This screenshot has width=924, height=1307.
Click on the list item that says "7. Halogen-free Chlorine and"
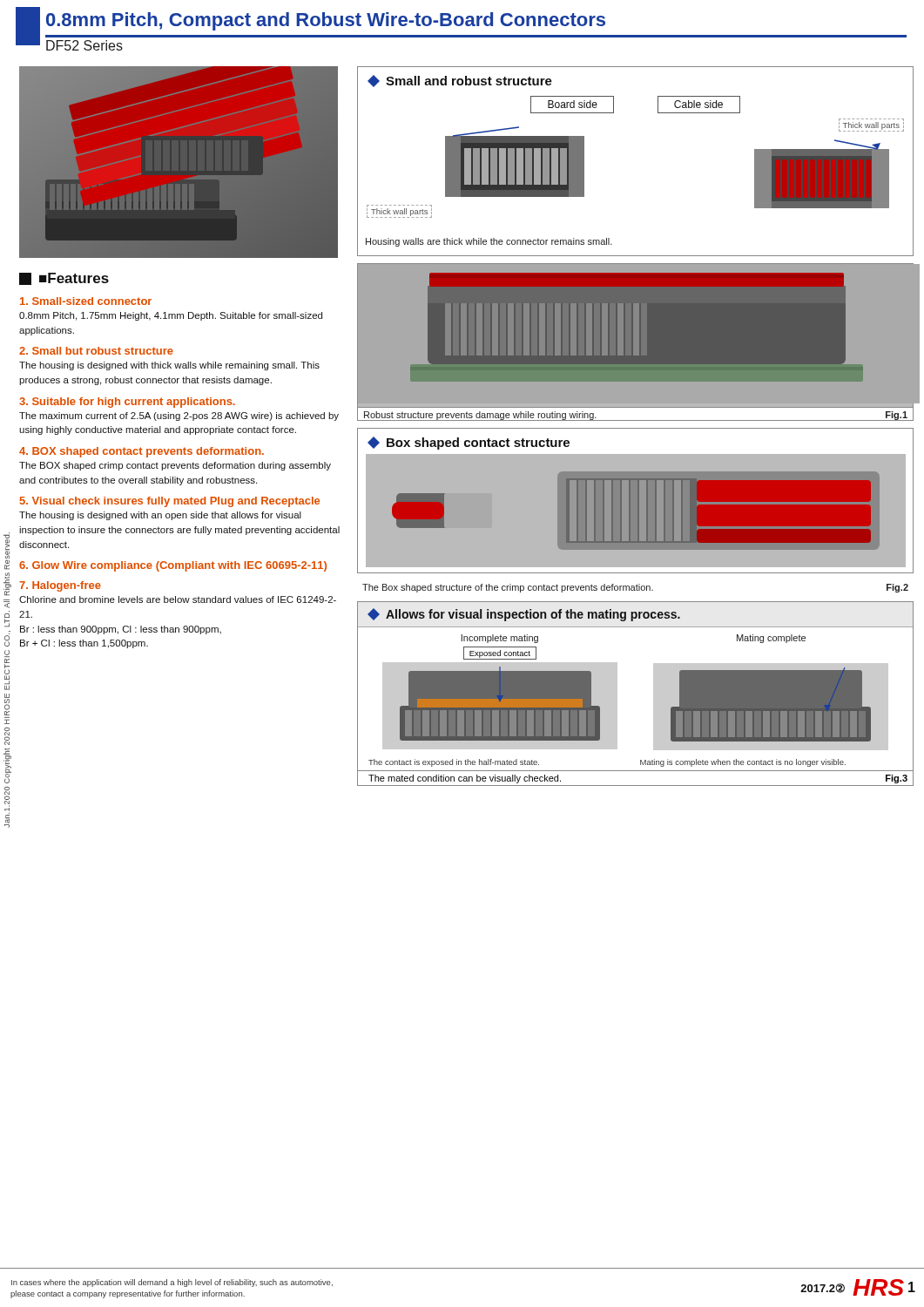coord(180,615)
